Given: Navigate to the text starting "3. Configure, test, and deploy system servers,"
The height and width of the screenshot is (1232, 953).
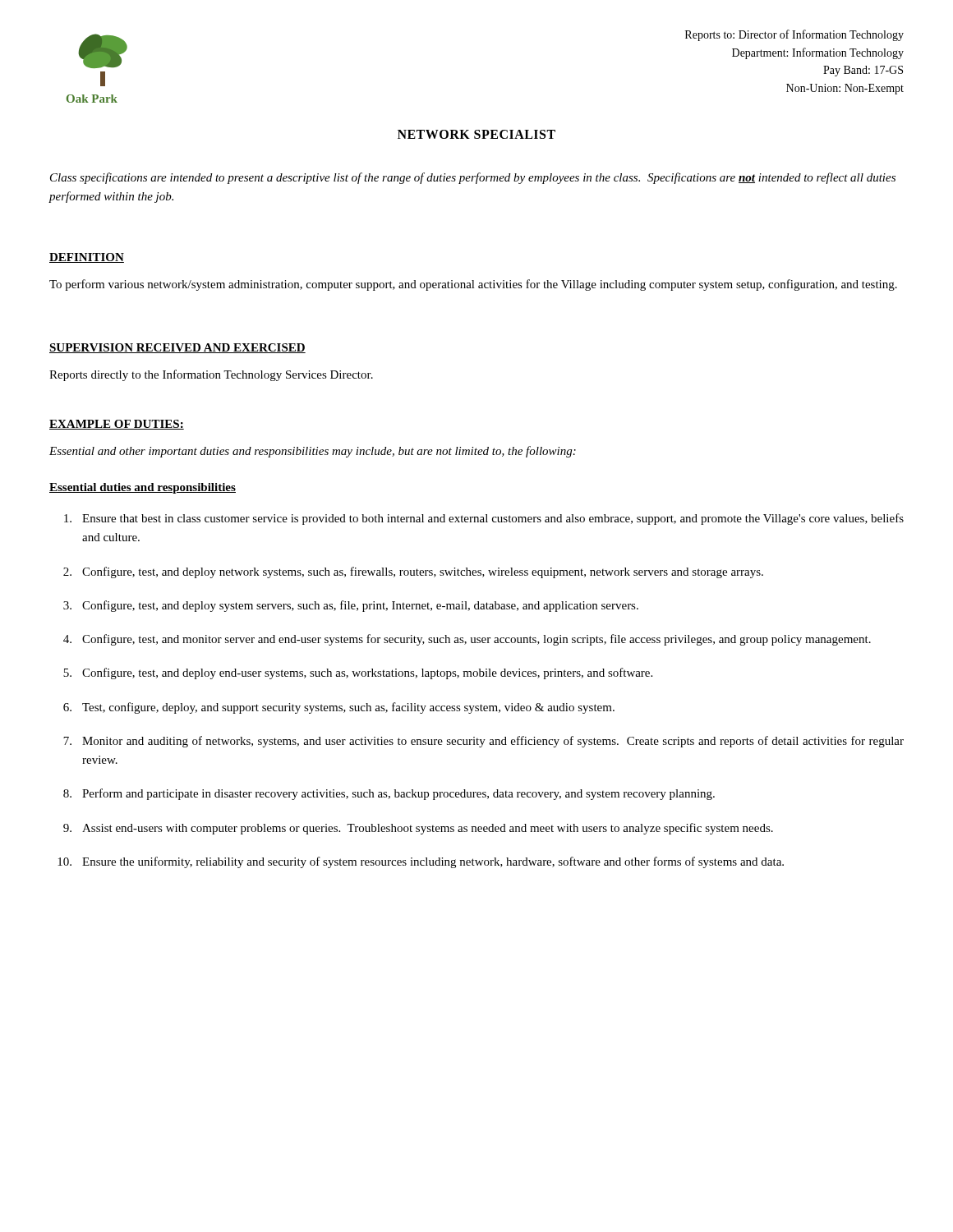Looking at the screenshot, I should (x=476, y=606).
